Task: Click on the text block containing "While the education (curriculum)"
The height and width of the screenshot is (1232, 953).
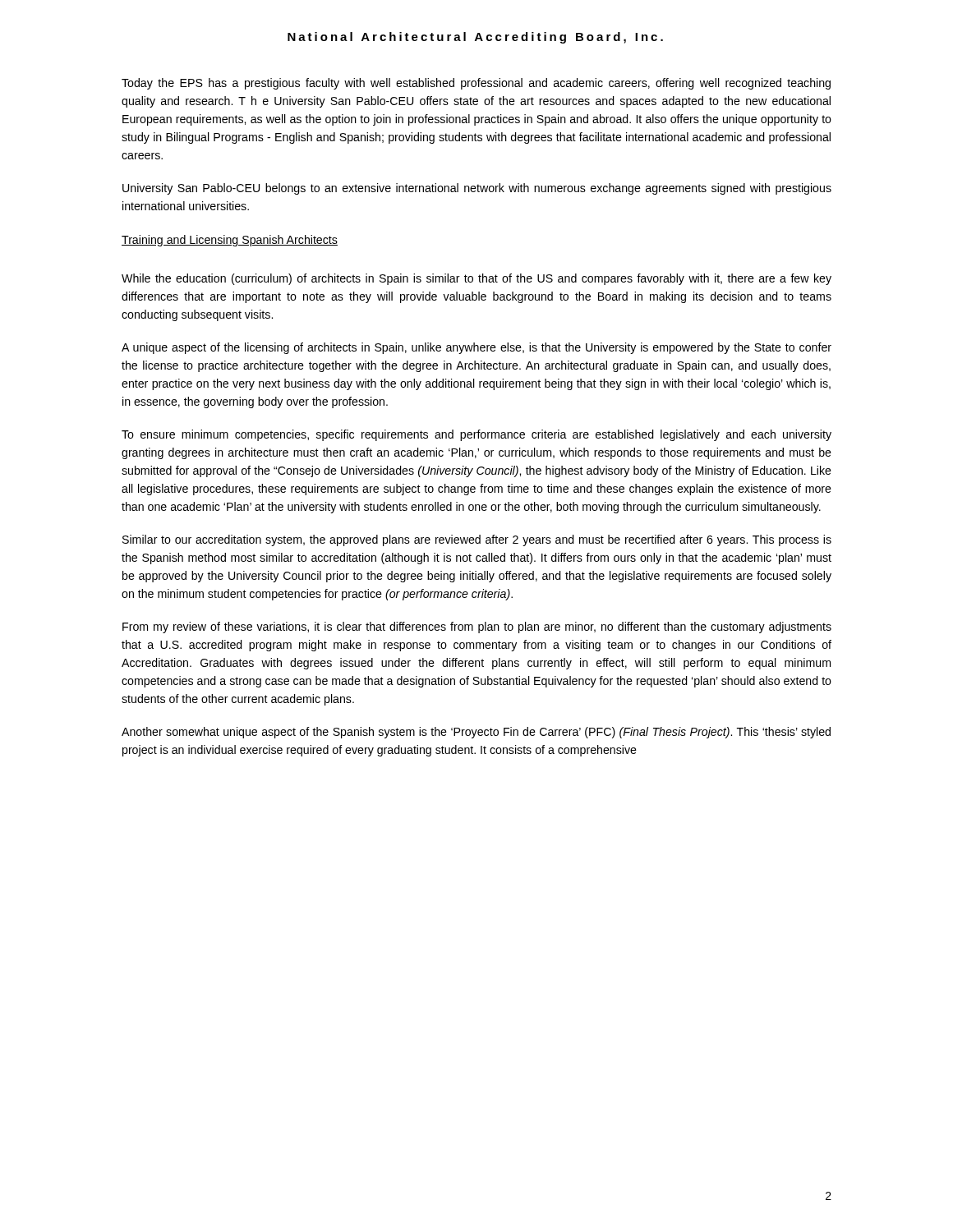Action: pos(476,297)
